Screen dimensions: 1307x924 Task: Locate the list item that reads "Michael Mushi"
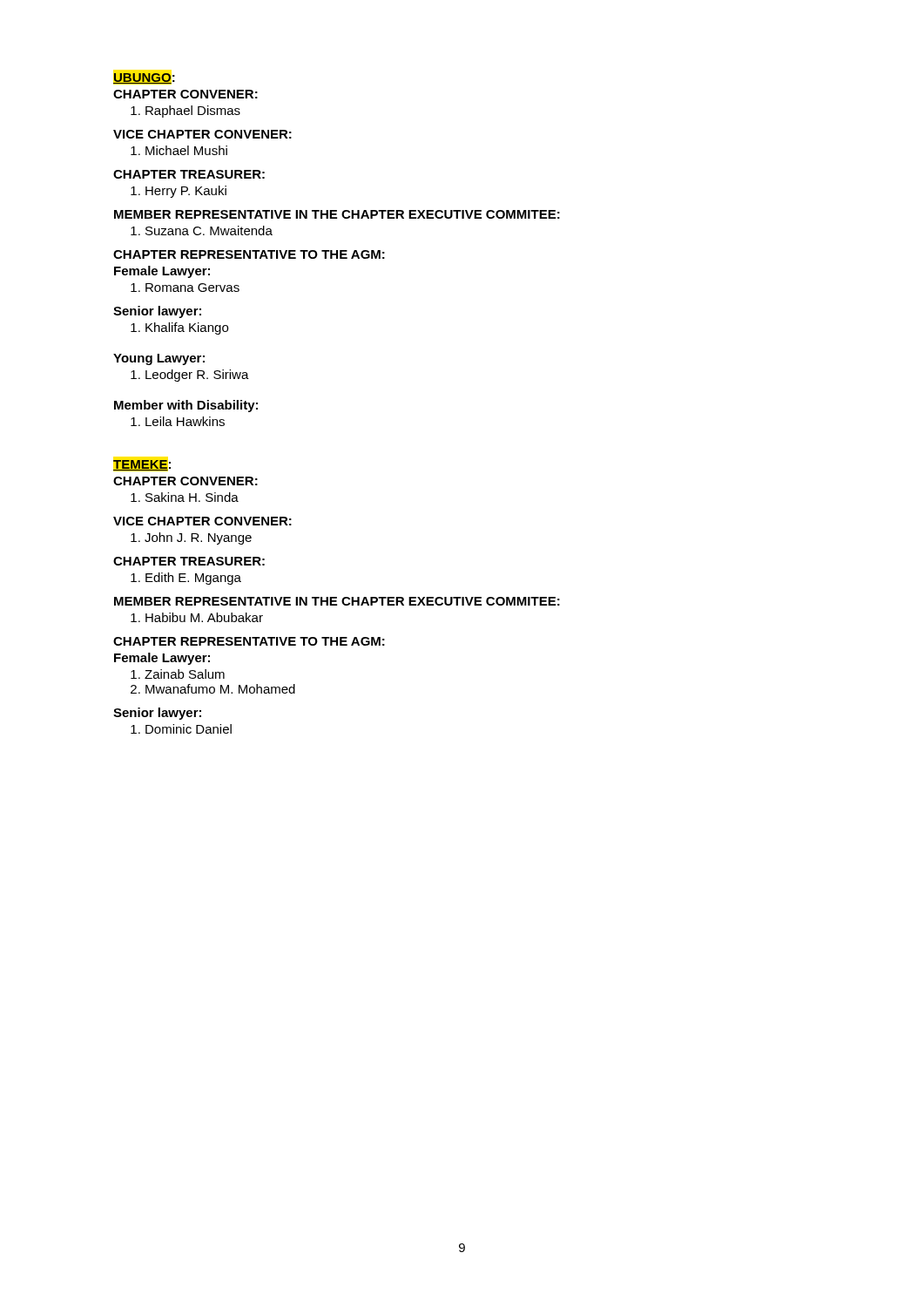click(x=179, y=150)
